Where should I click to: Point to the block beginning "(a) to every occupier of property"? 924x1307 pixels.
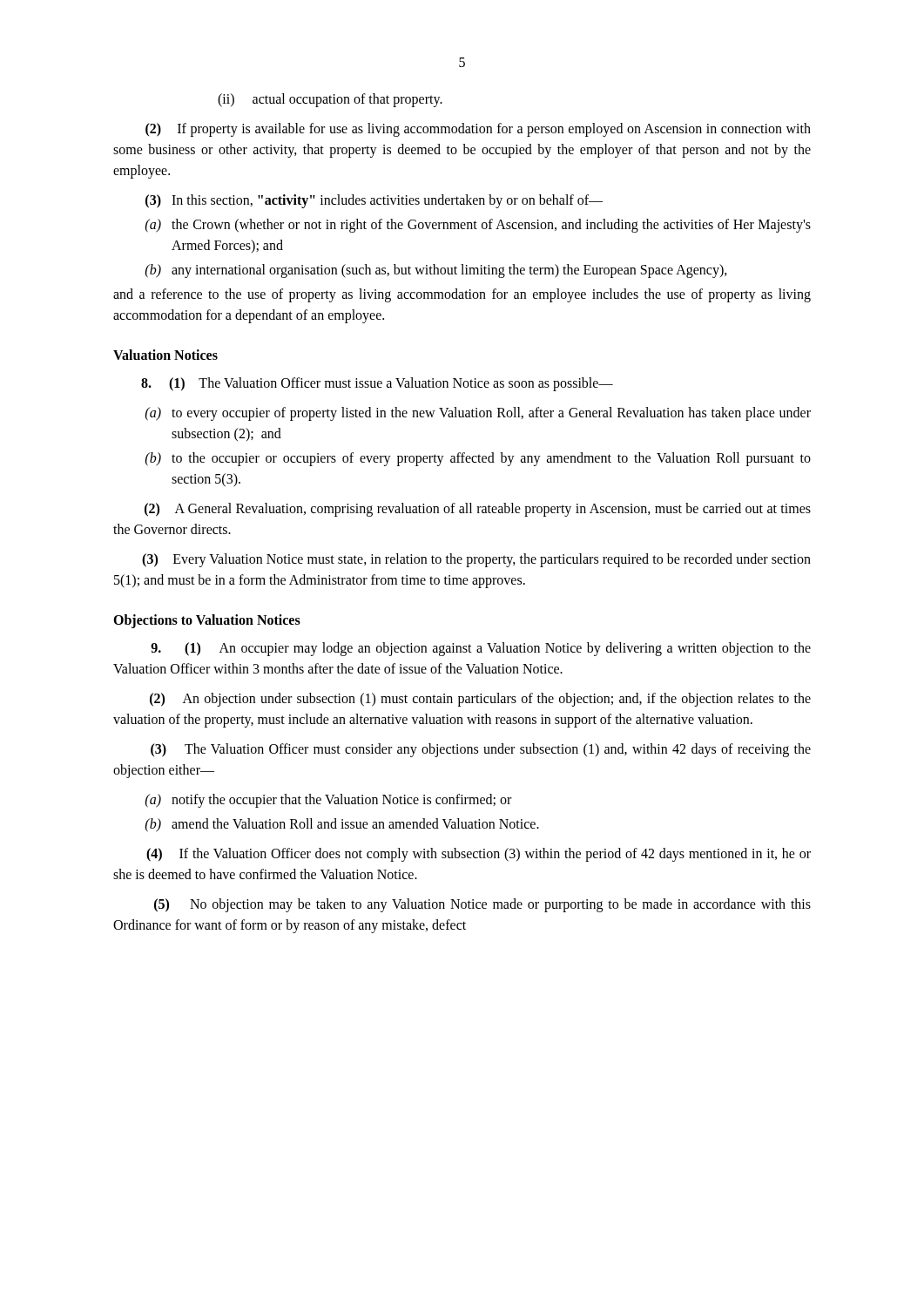462,423
